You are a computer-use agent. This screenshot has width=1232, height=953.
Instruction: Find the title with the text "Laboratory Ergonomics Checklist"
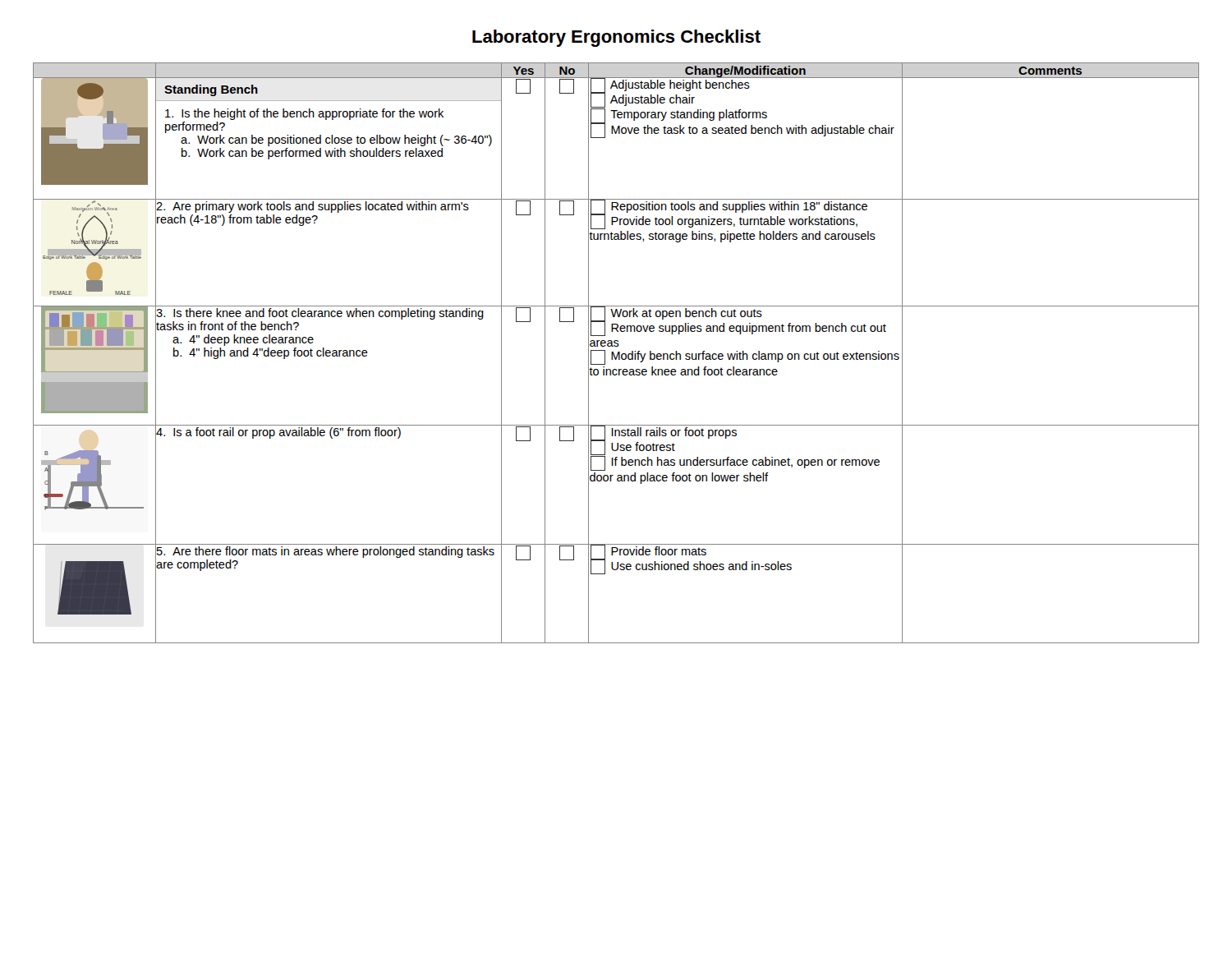616,37
